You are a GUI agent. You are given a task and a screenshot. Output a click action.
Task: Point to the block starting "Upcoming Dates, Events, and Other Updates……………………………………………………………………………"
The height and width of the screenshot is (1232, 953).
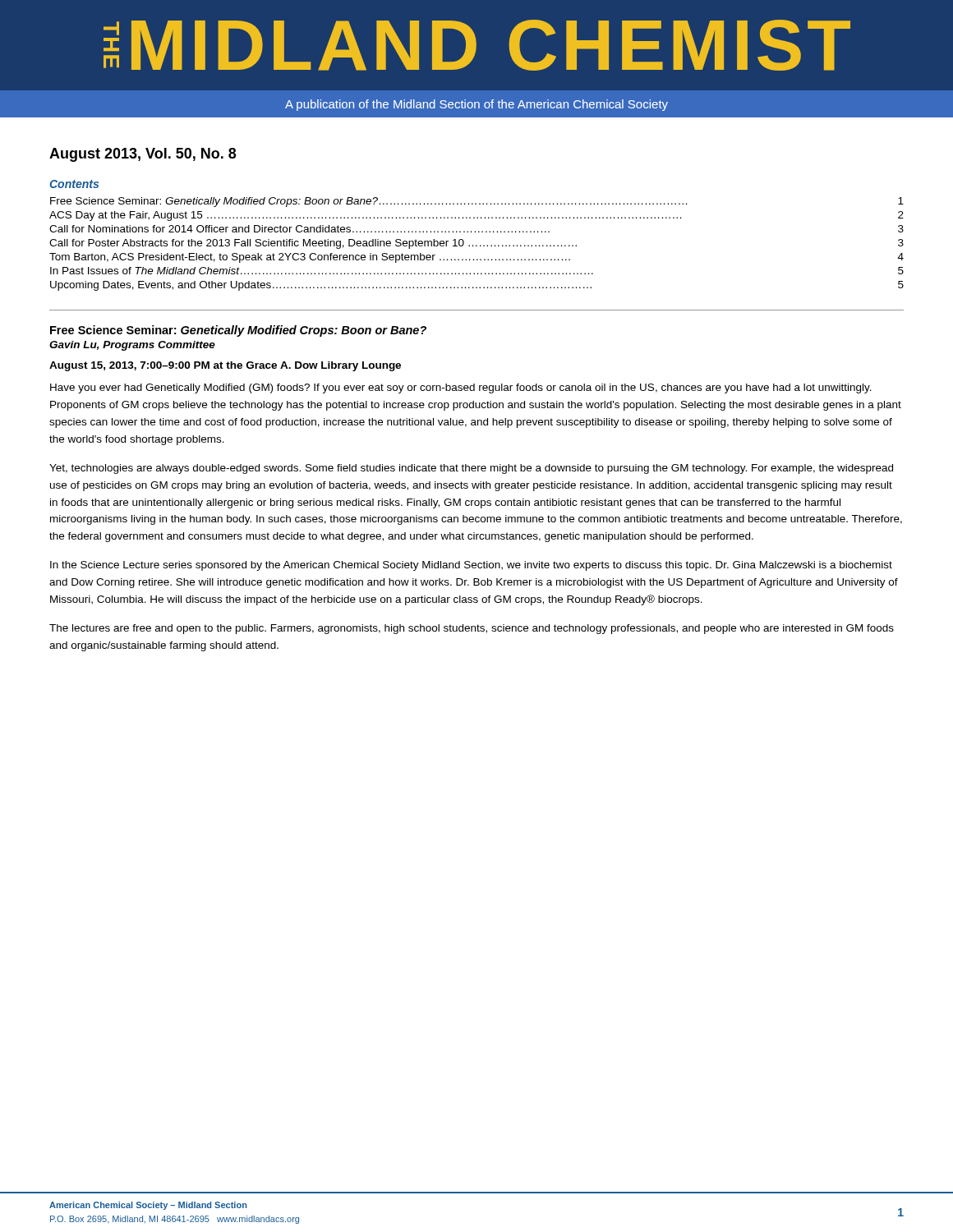tap(321, 285)
